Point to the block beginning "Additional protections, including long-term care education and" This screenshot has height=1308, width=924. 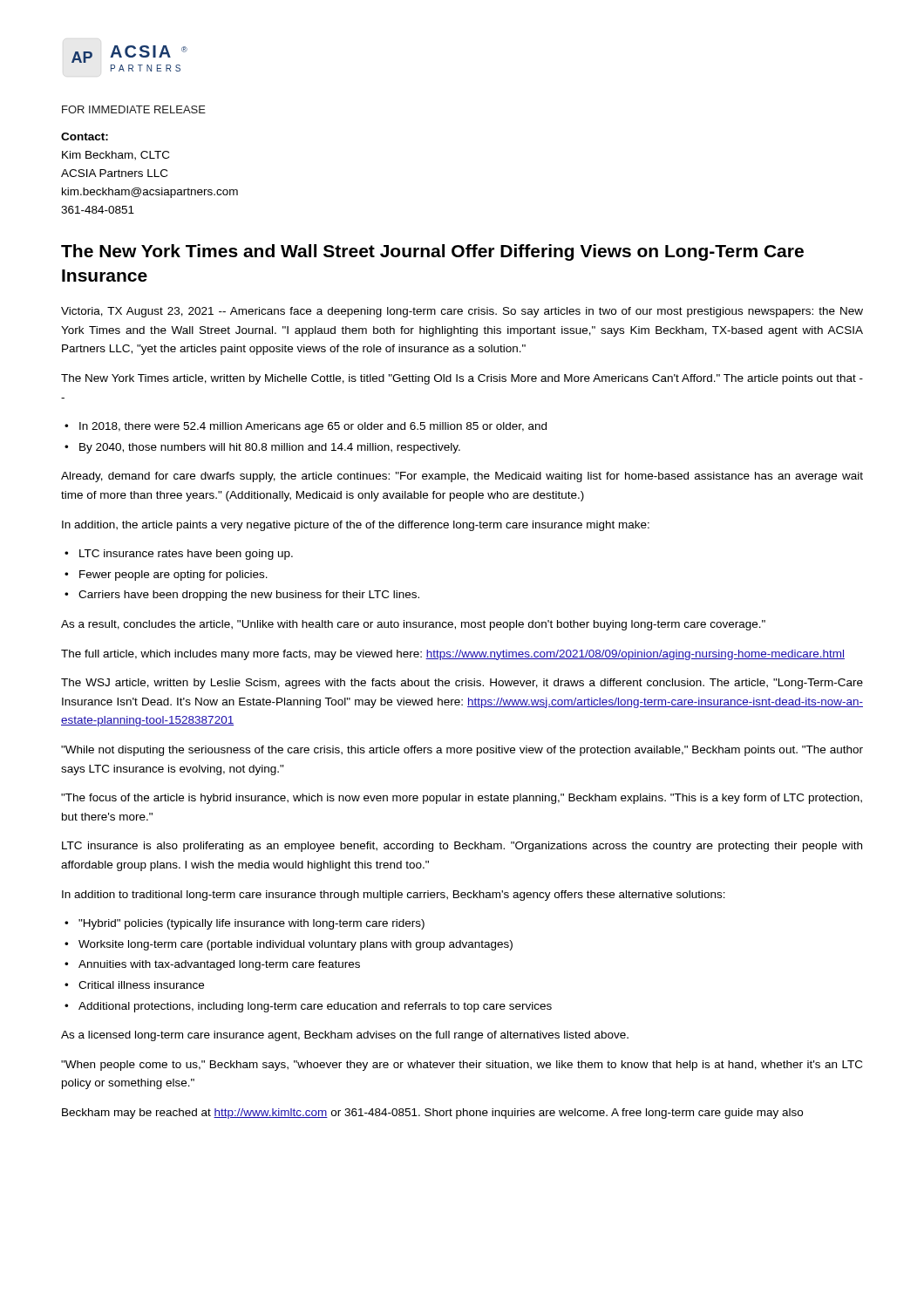pyautogui.click(x=315, y=1005)
